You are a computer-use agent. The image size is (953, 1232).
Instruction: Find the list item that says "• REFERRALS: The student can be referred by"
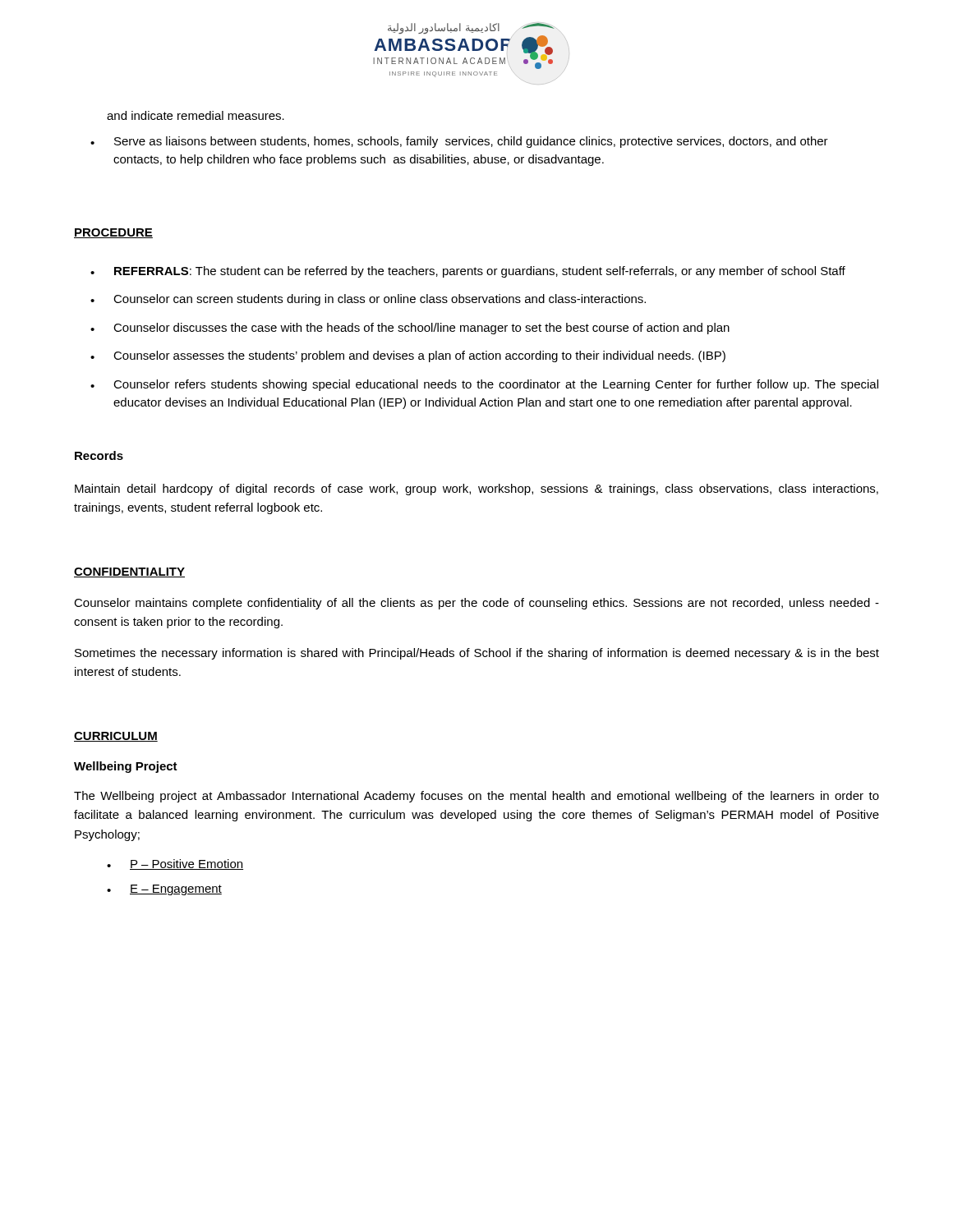[x=468, y=272]
